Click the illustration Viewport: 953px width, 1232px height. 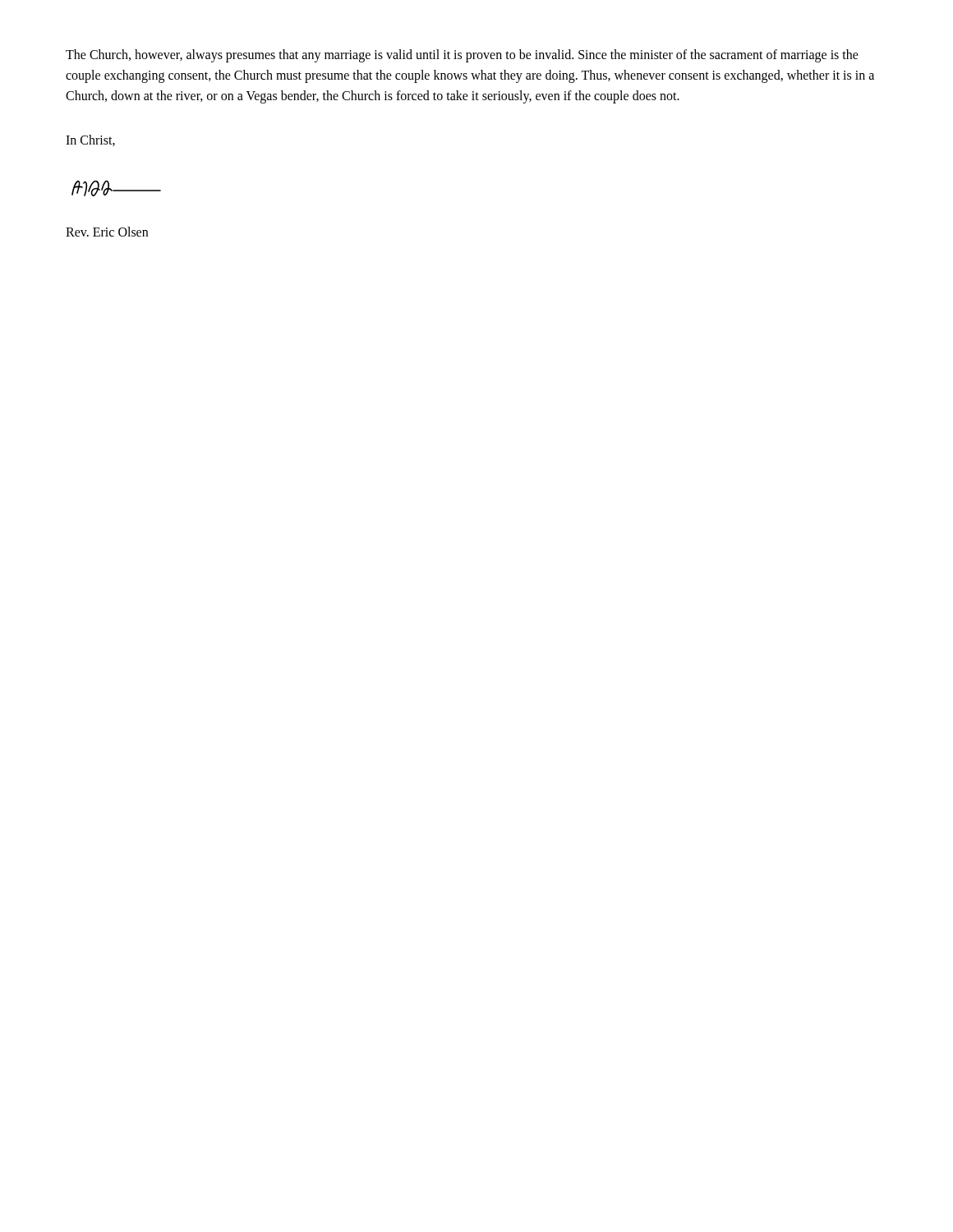[x=119, y=192]
